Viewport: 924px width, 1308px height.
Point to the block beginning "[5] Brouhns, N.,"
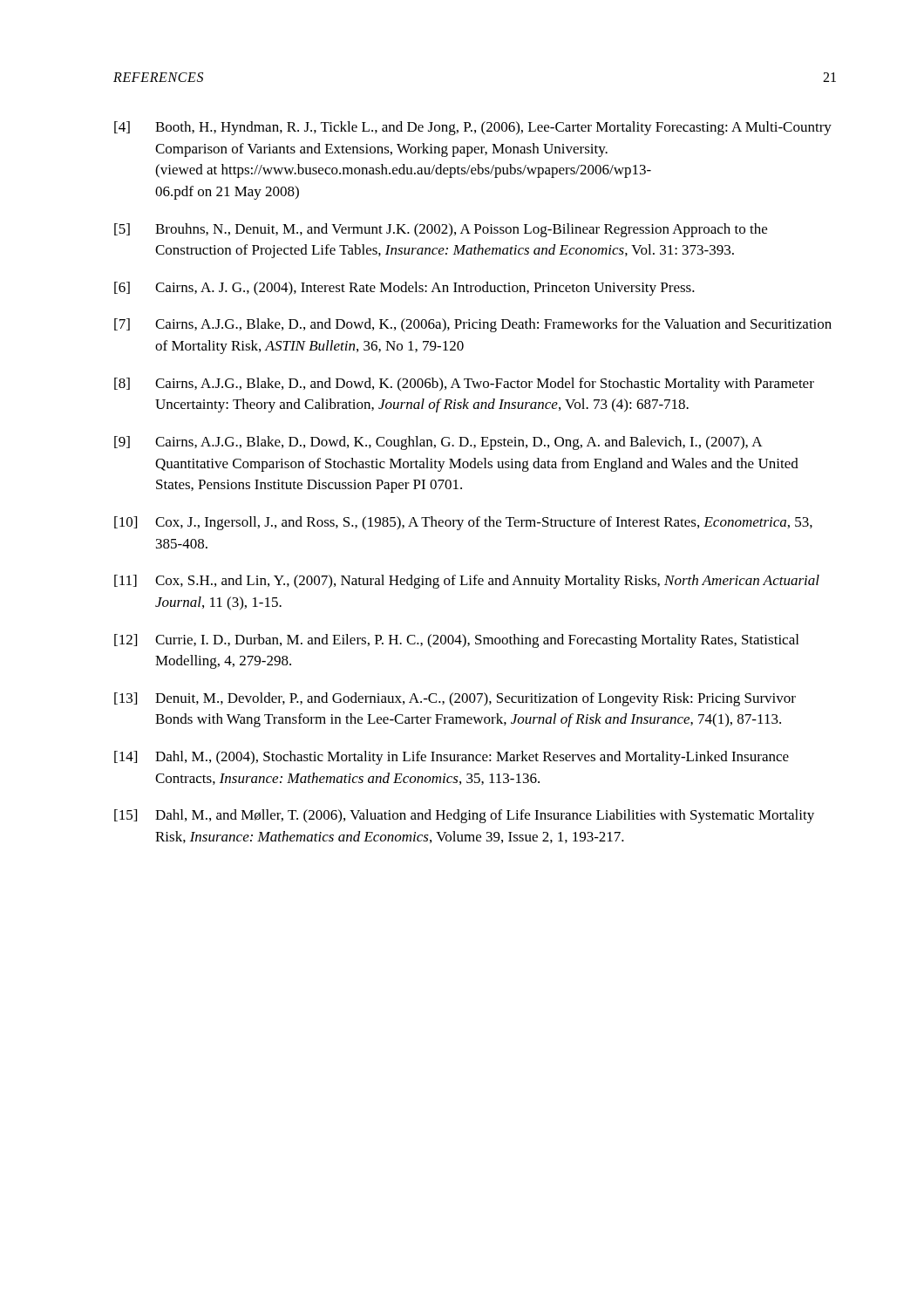[475, 240]
